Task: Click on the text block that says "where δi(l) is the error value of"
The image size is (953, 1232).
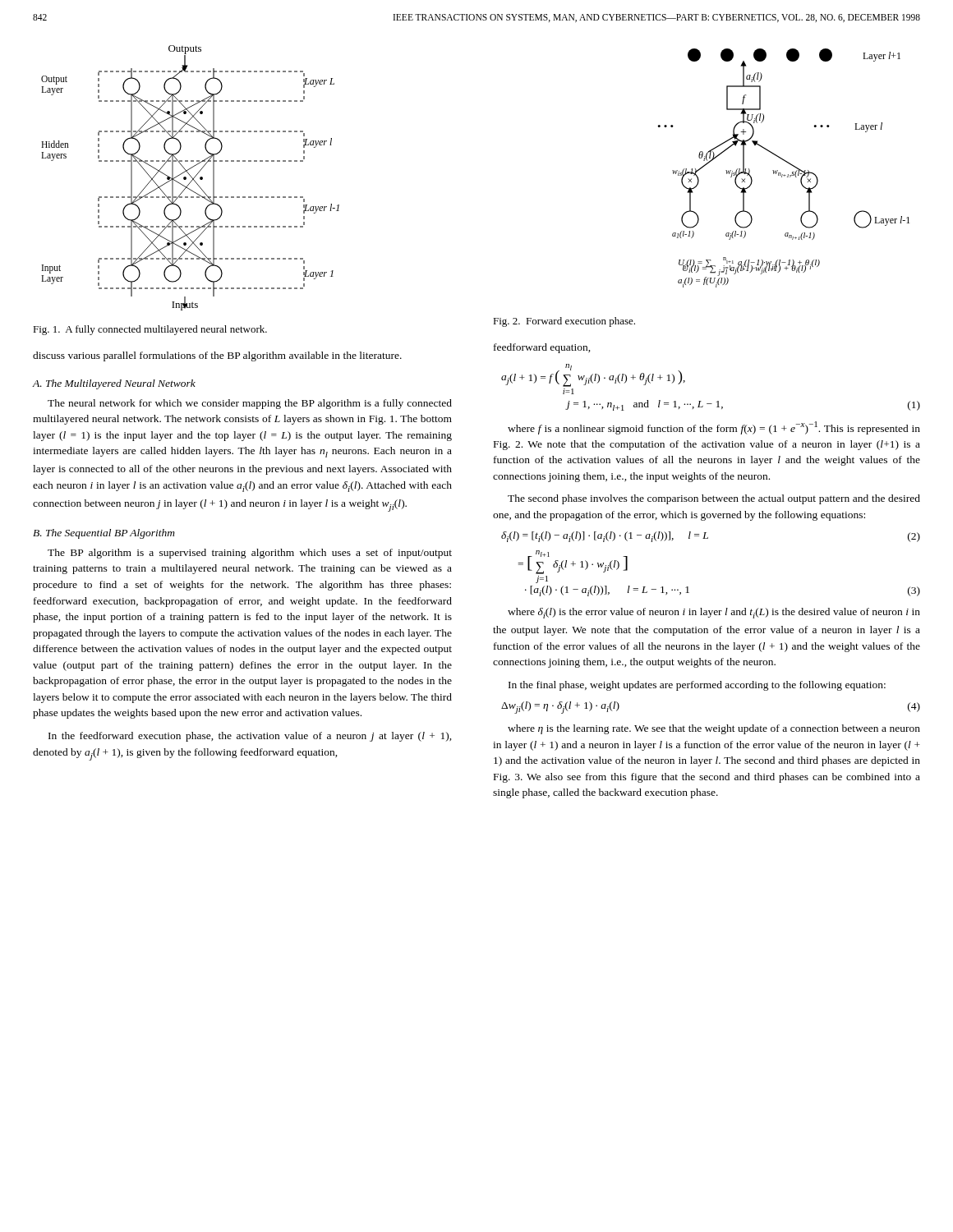Action: (x=707, y=637)
